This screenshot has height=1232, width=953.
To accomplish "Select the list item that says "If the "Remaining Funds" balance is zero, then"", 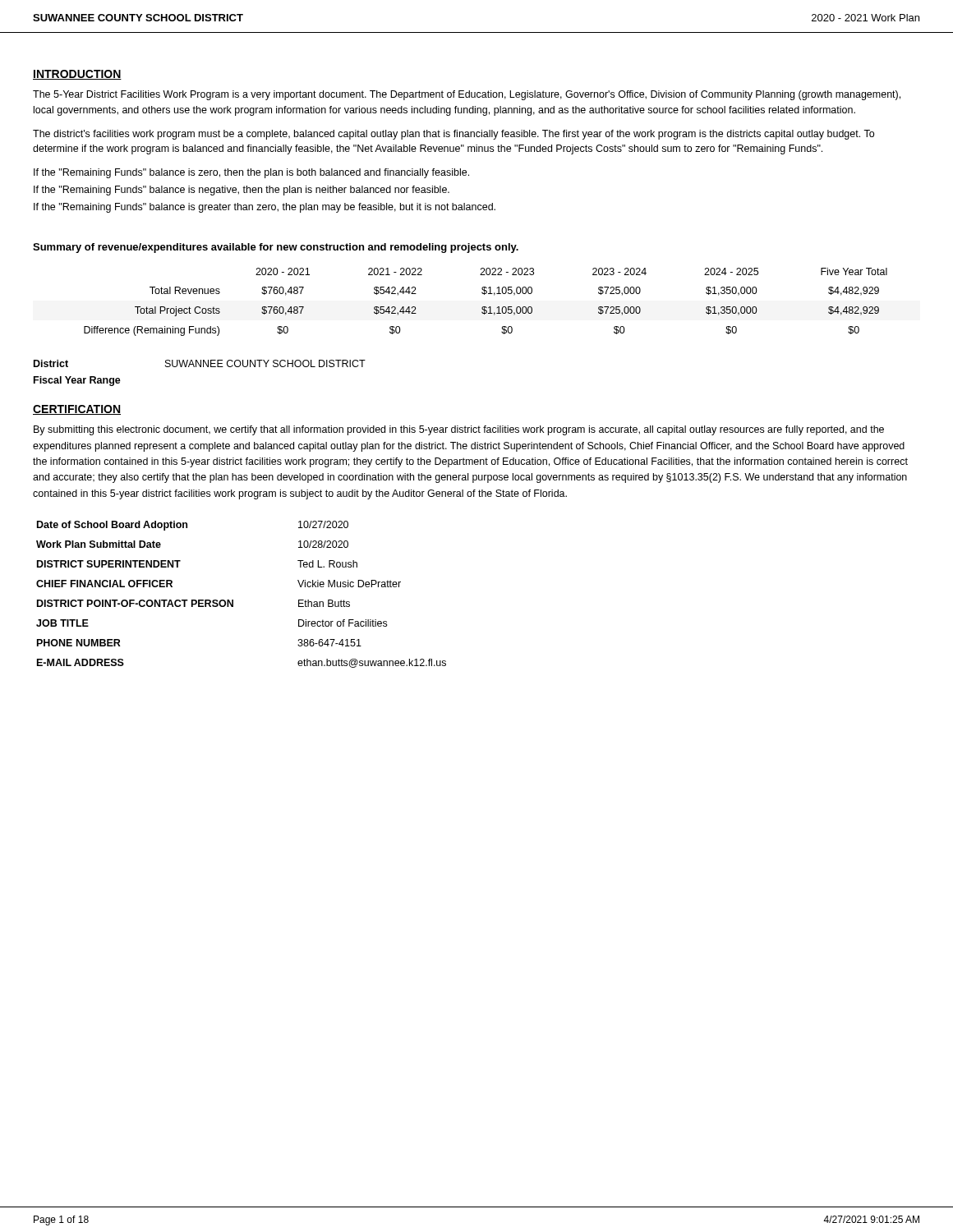I will click(x=251, y=172).
